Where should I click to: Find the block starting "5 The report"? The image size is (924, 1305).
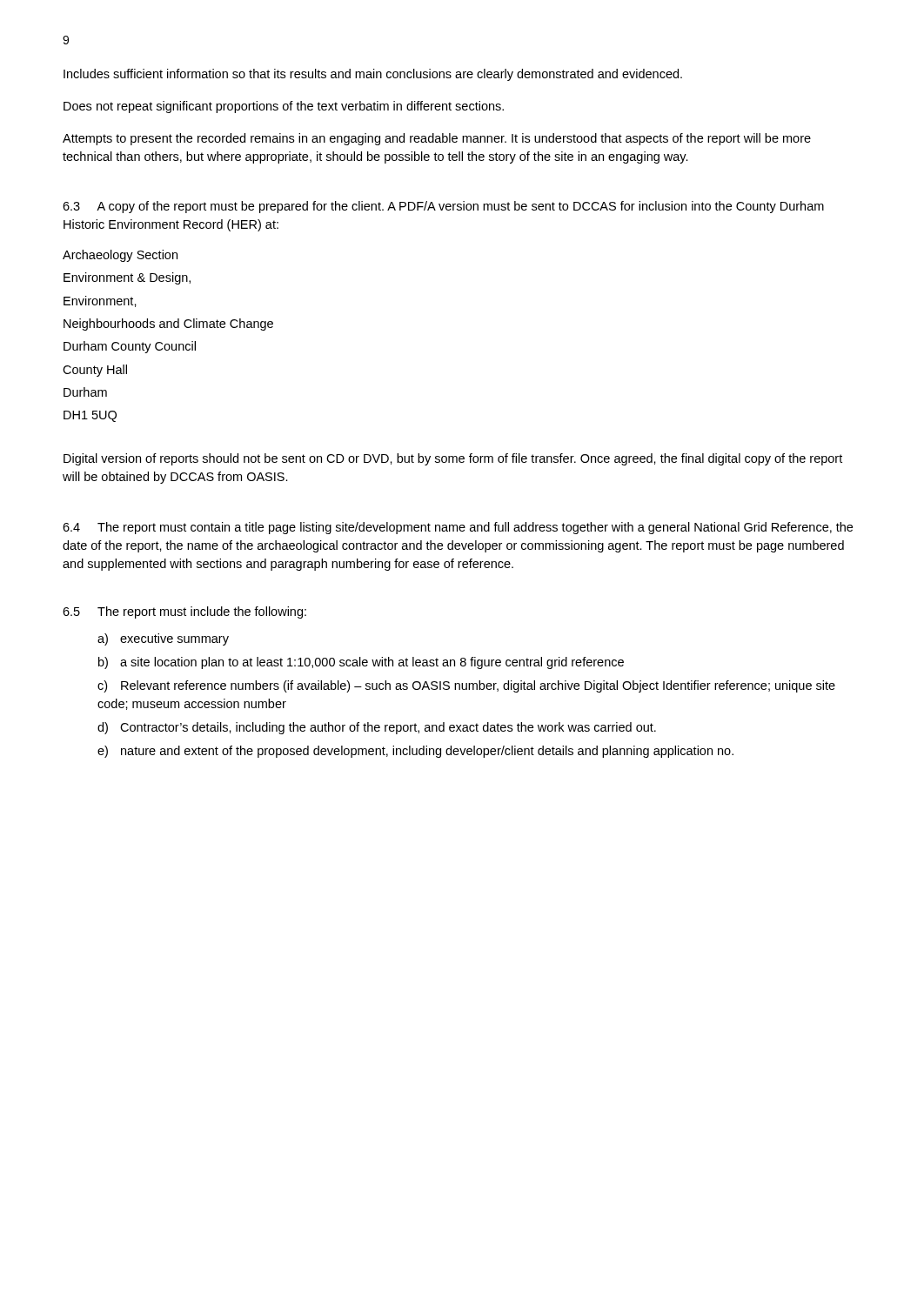coord(185,611)
